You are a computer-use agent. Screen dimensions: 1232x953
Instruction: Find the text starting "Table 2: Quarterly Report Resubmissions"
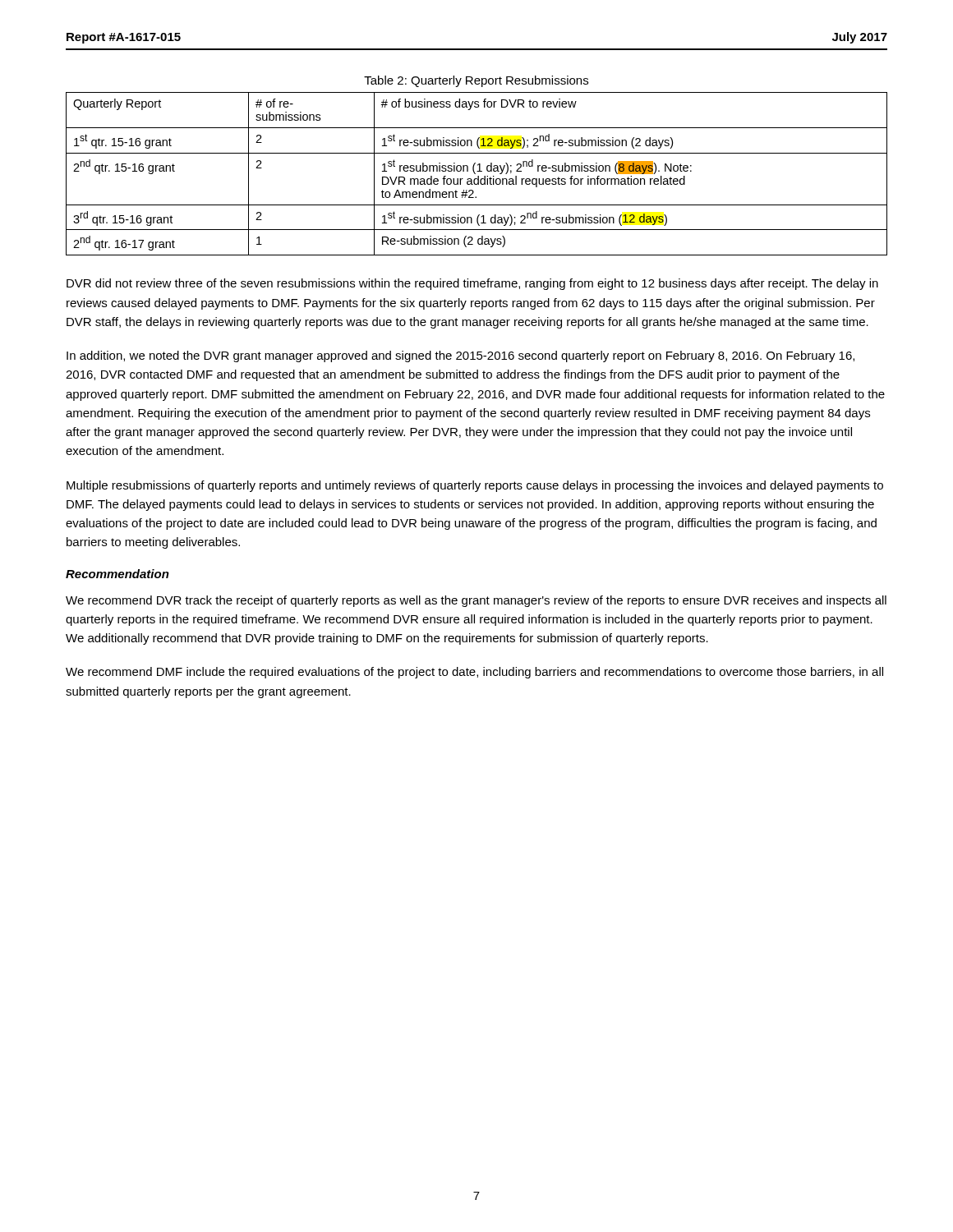click(x=476, y=80)
